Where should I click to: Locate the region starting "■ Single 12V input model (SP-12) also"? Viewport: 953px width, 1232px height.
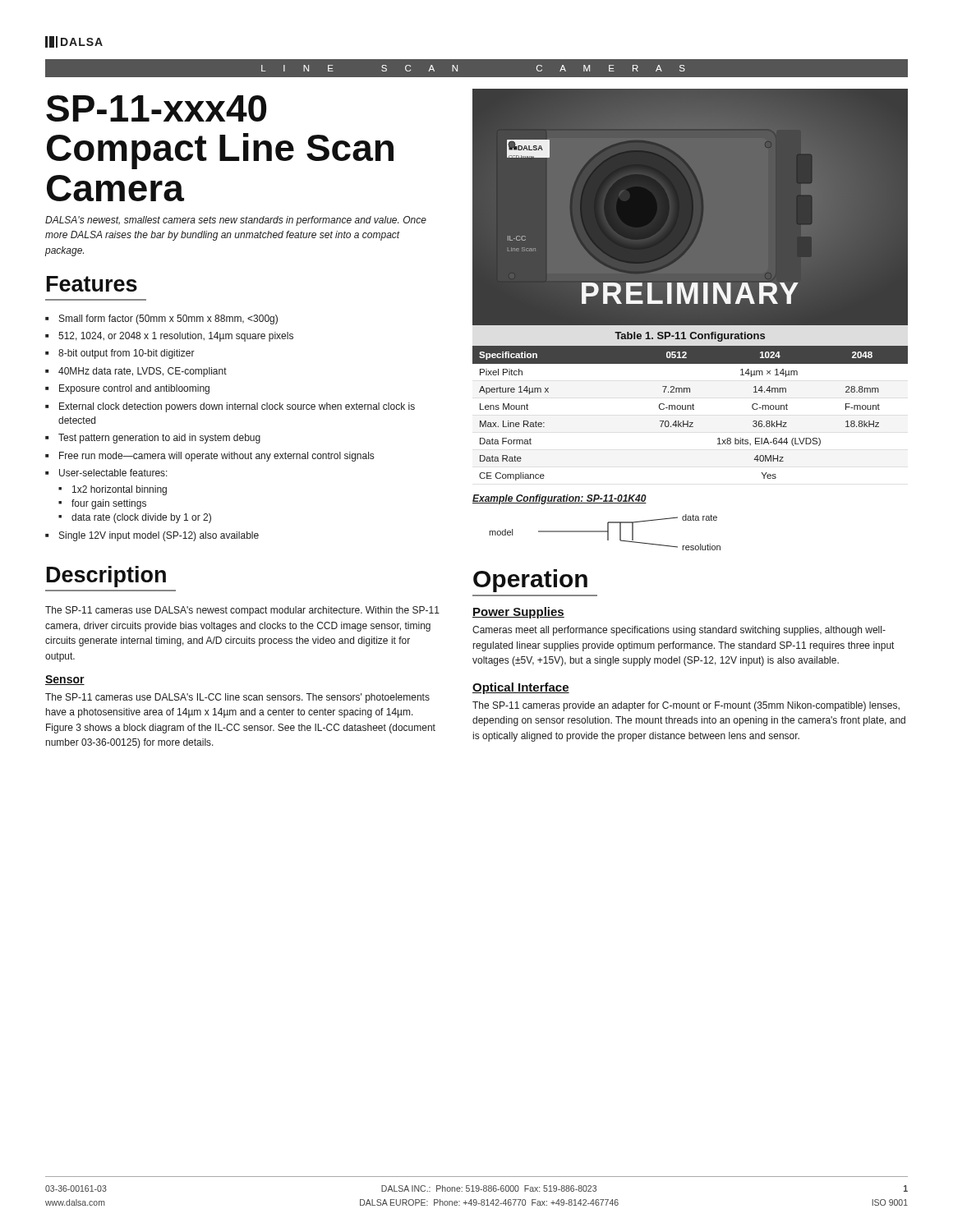(152, 535)
